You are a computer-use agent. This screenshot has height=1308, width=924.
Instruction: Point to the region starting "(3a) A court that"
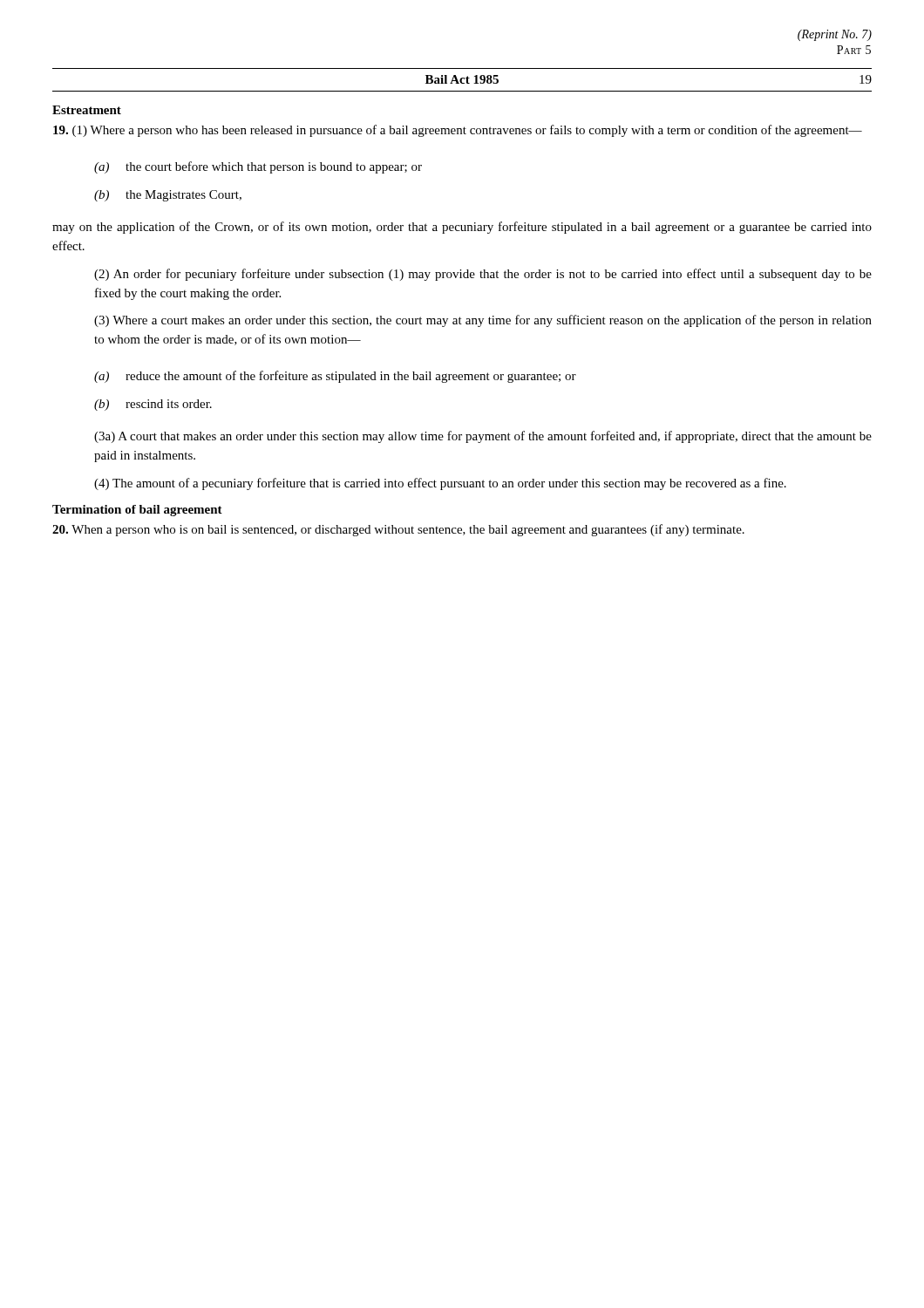tap(483, 446)
